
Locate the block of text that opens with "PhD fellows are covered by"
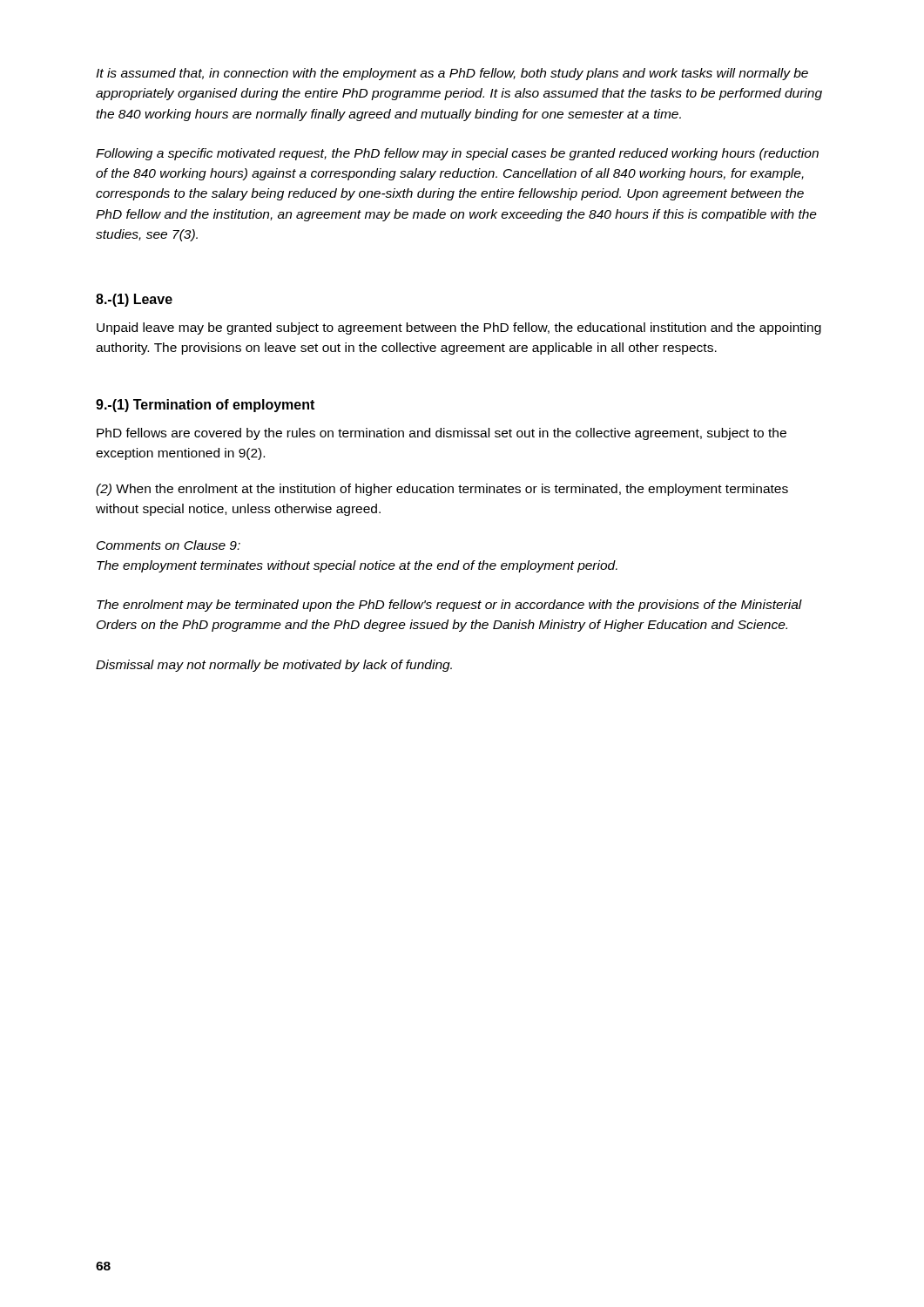coord(441,442)
